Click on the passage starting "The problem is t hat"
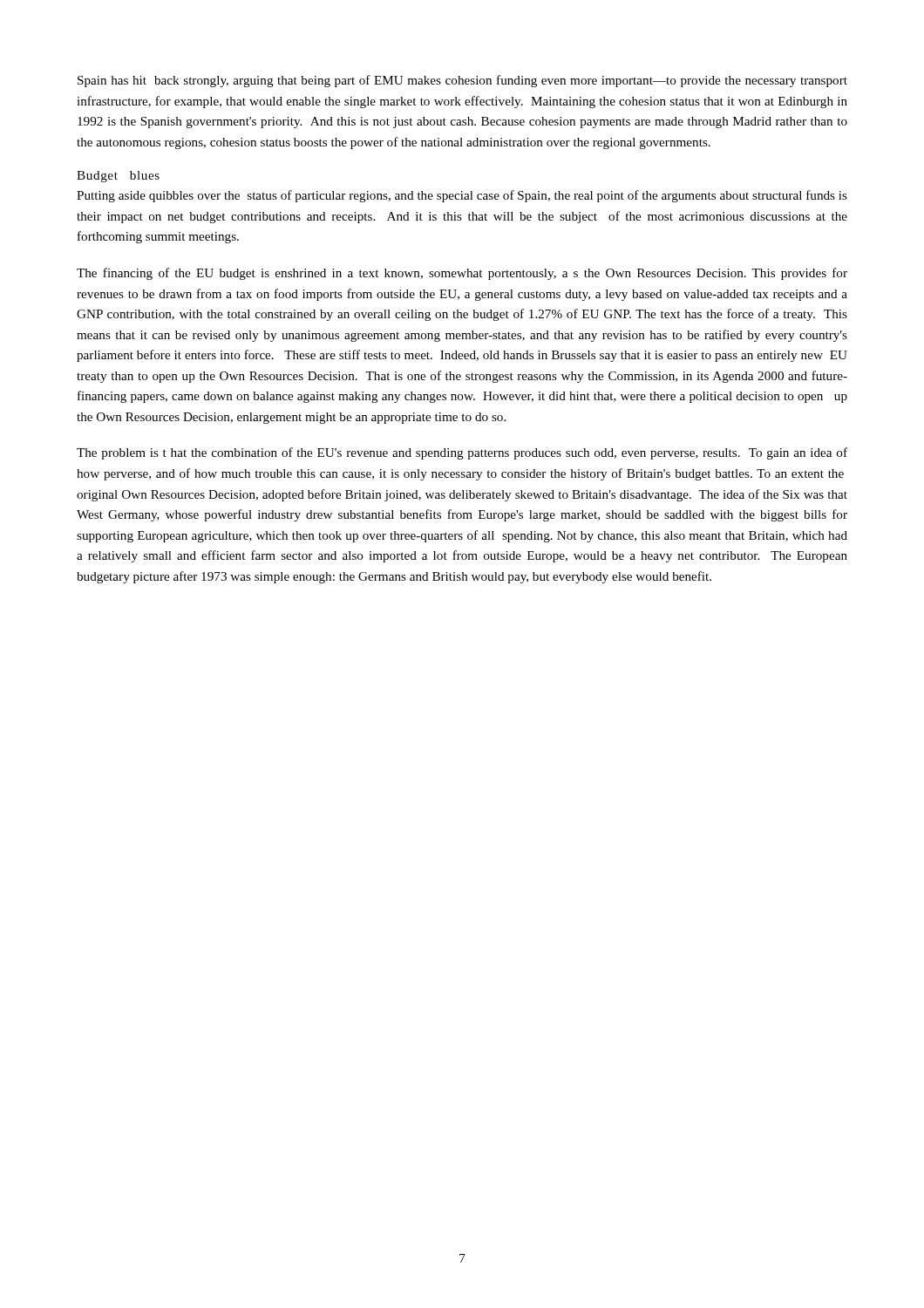Image resolution: width=924 pixels, height=1308 pixels. point(462,514)
